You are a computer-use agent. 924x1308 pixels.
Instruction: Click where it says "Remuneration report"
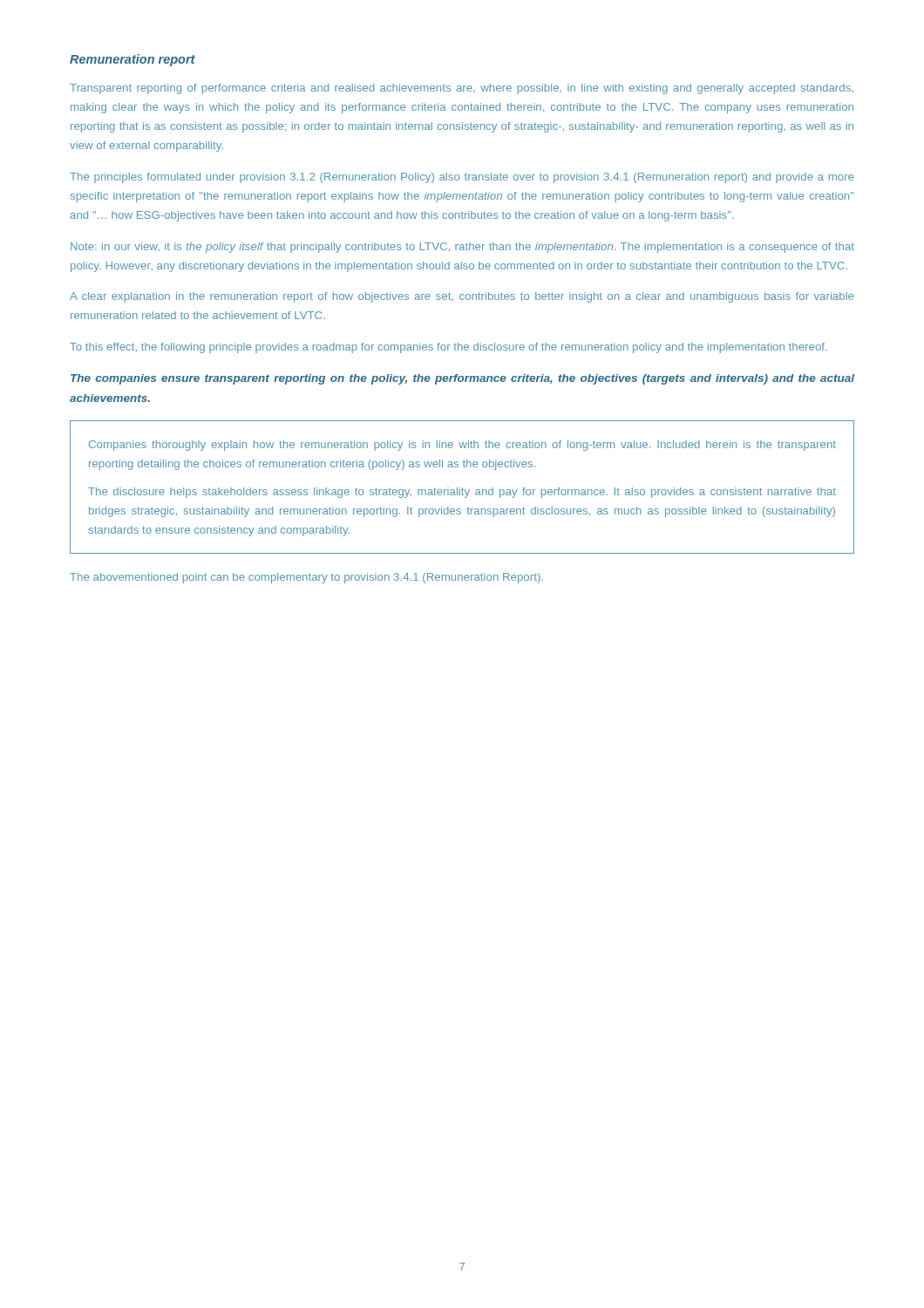(132, 59)
